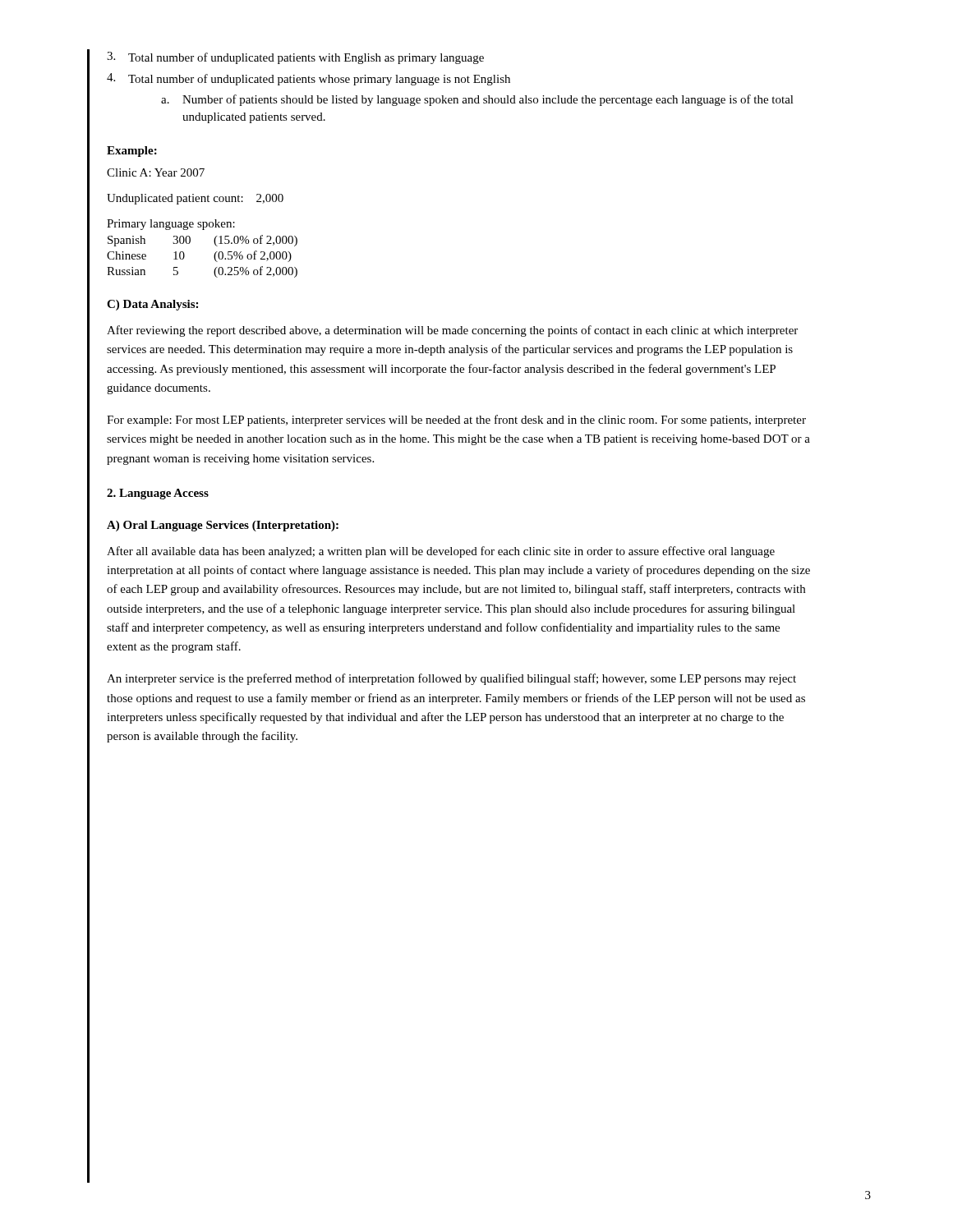Find the table that mentions "(15.0% of 2,000)"
The height and width of the screenshot is (1232, 953).
point(460,256)
